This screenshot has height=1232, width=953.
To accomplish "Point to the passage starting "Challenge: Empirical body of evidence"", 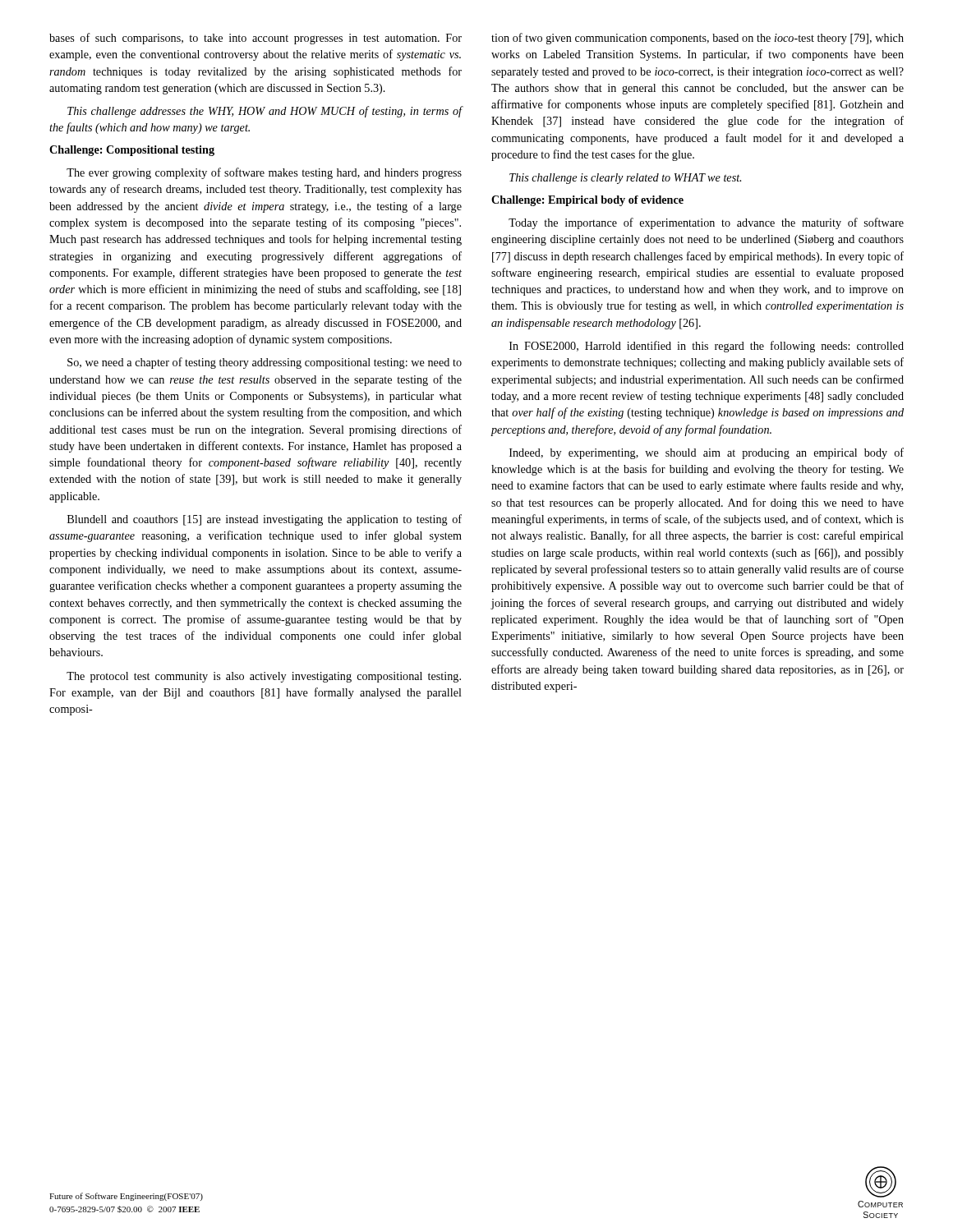I will (587, 201).
